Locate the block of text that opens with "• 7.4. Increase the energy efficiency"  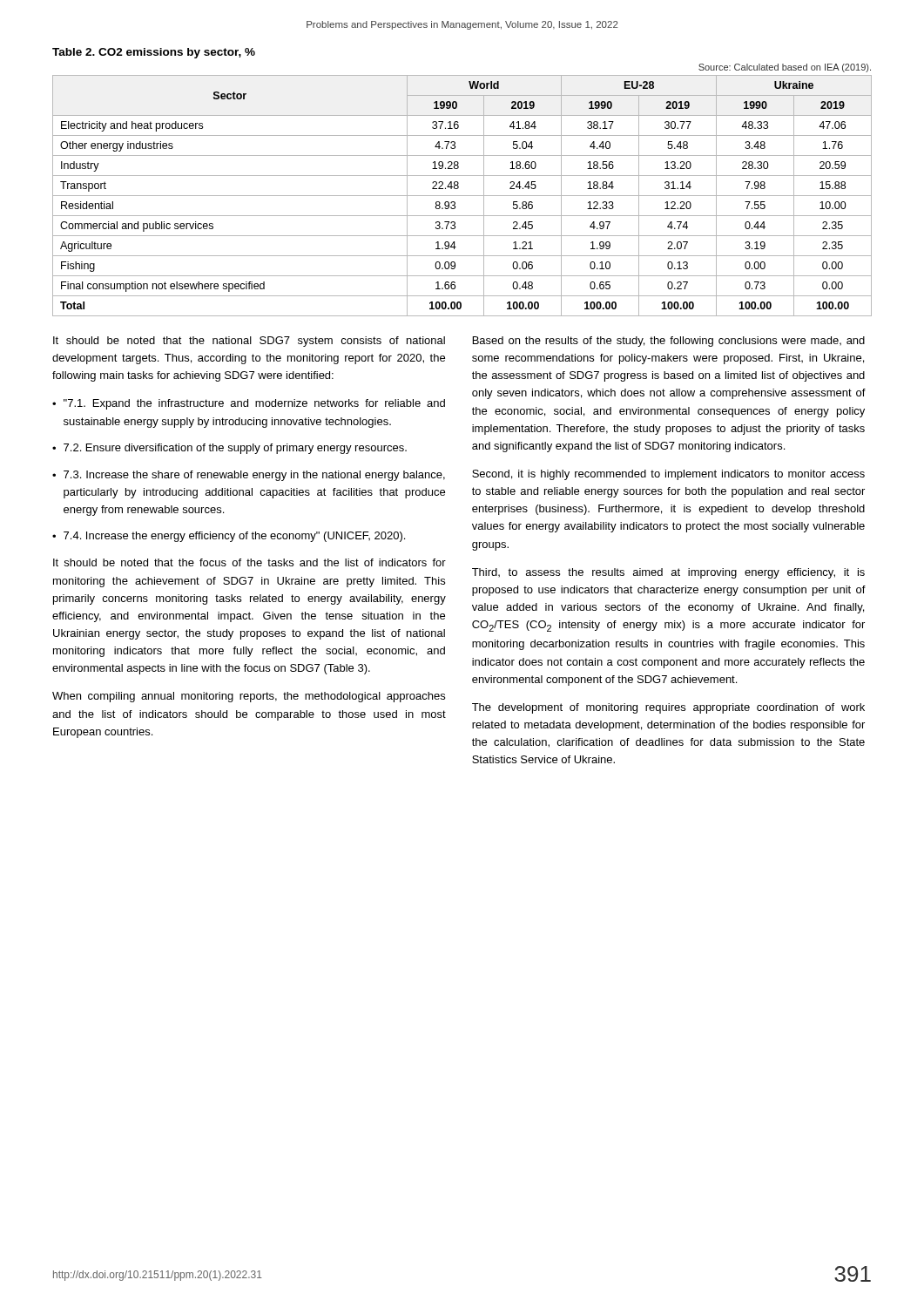[x=229, y=537]
